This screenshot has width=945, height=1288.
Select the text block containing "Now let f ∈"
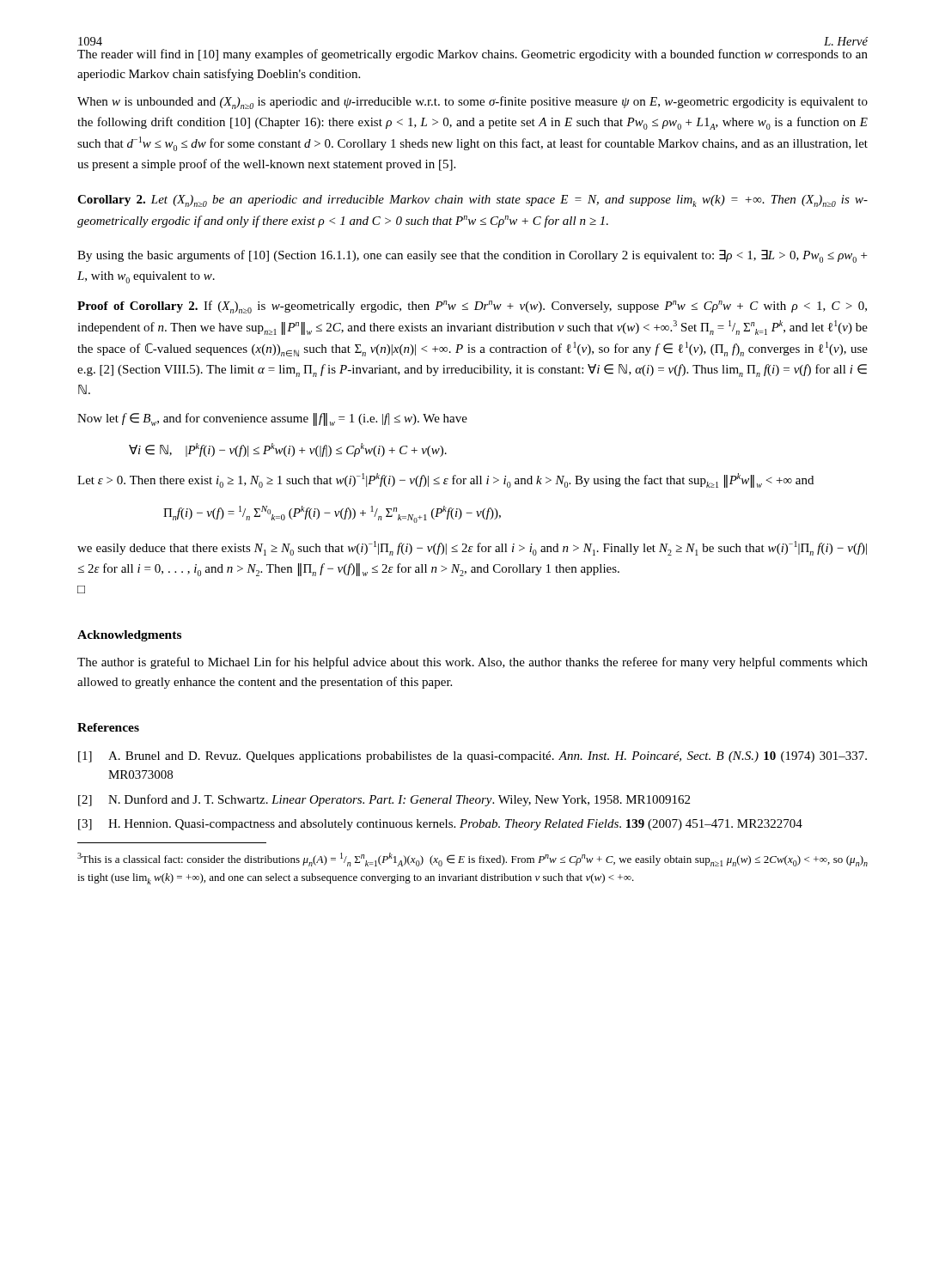click(x=472, y=419)
